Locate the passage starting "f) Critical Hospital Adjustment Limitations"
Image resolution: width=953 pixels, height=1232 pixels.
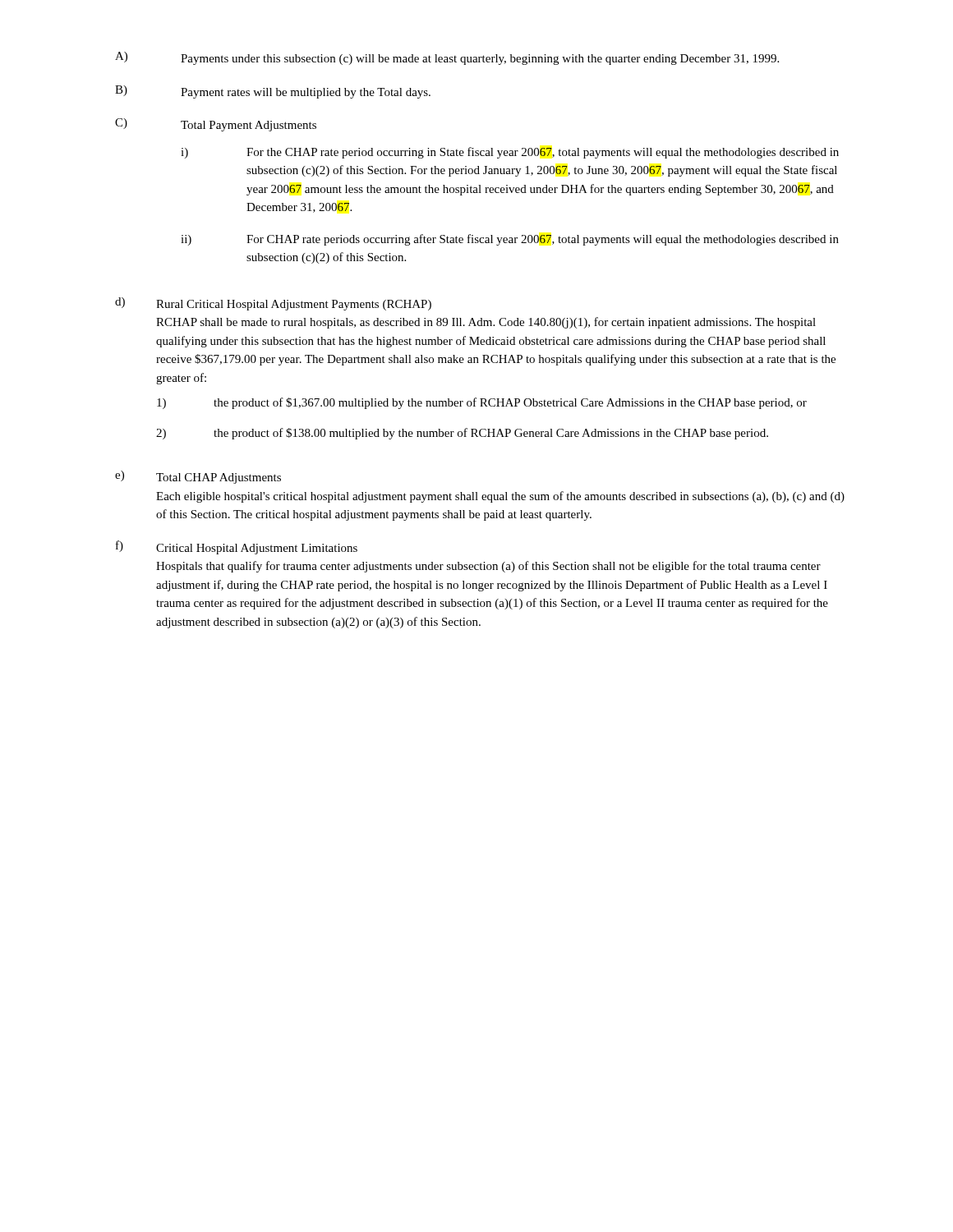click(x=485, y=585)
